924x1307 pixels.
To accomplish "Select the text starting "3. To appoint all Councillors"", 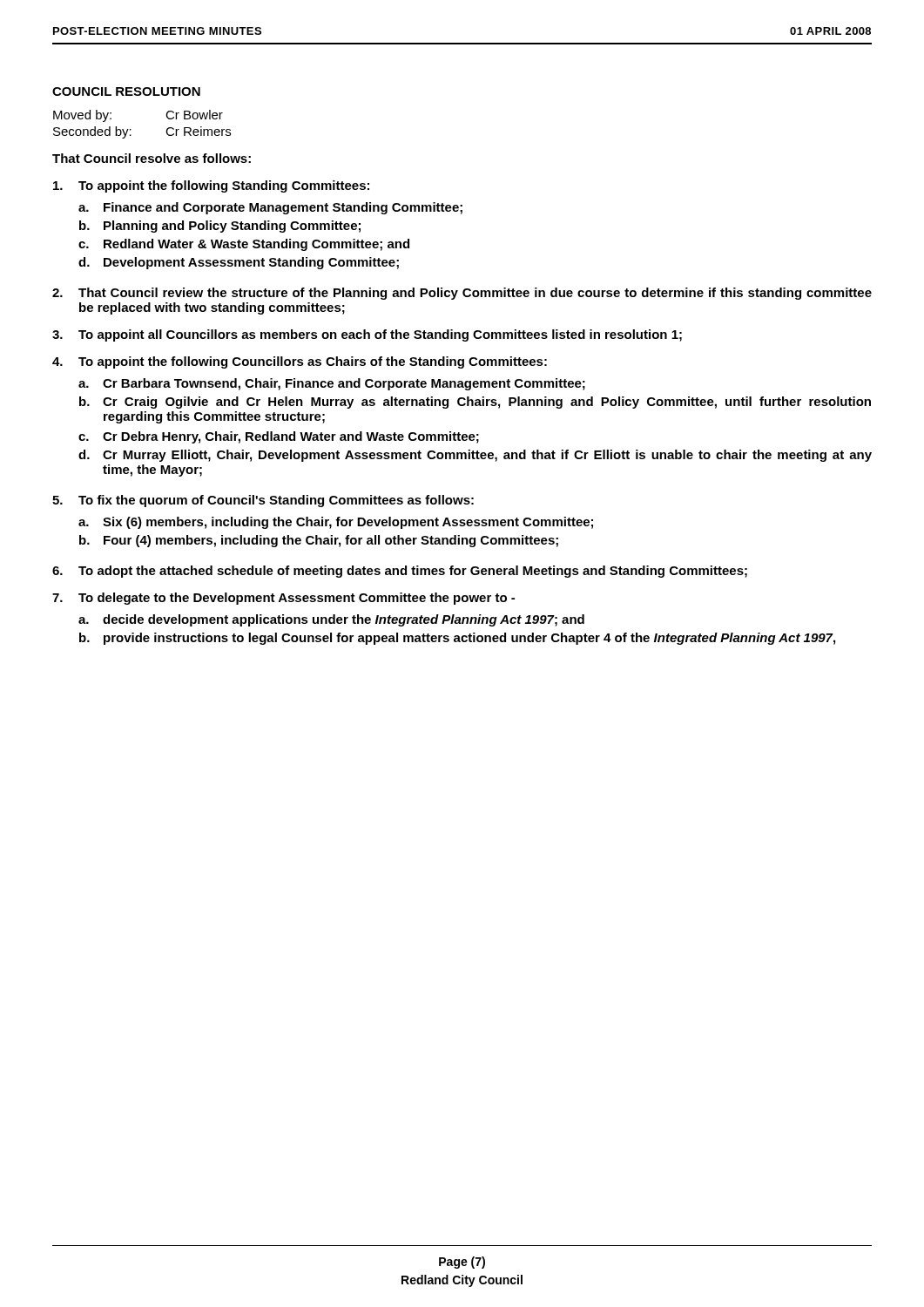I will click(462, 334).
